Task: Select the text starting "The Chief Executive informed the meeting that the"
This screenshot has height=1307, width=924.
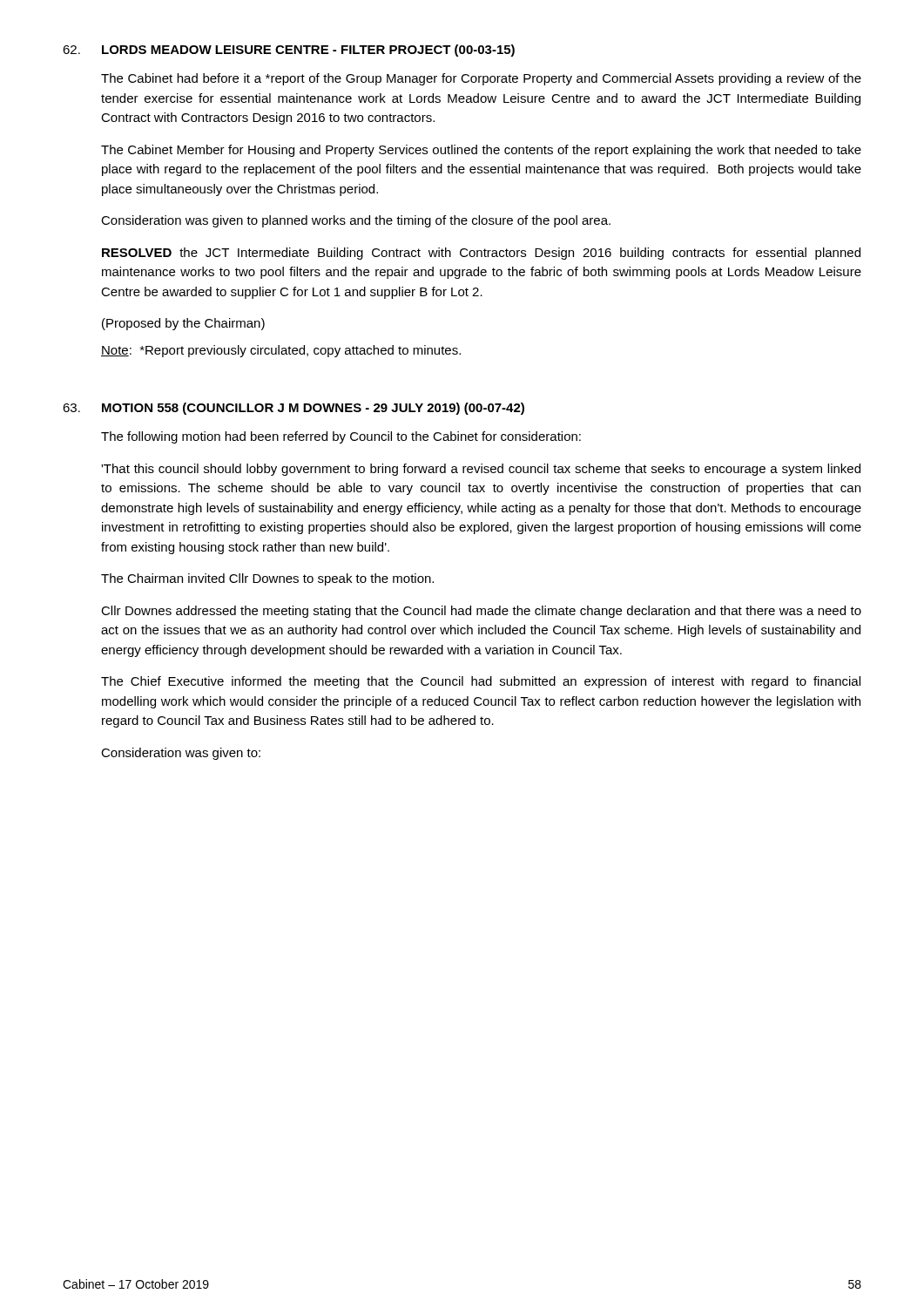Action: [x=481, y=701]
